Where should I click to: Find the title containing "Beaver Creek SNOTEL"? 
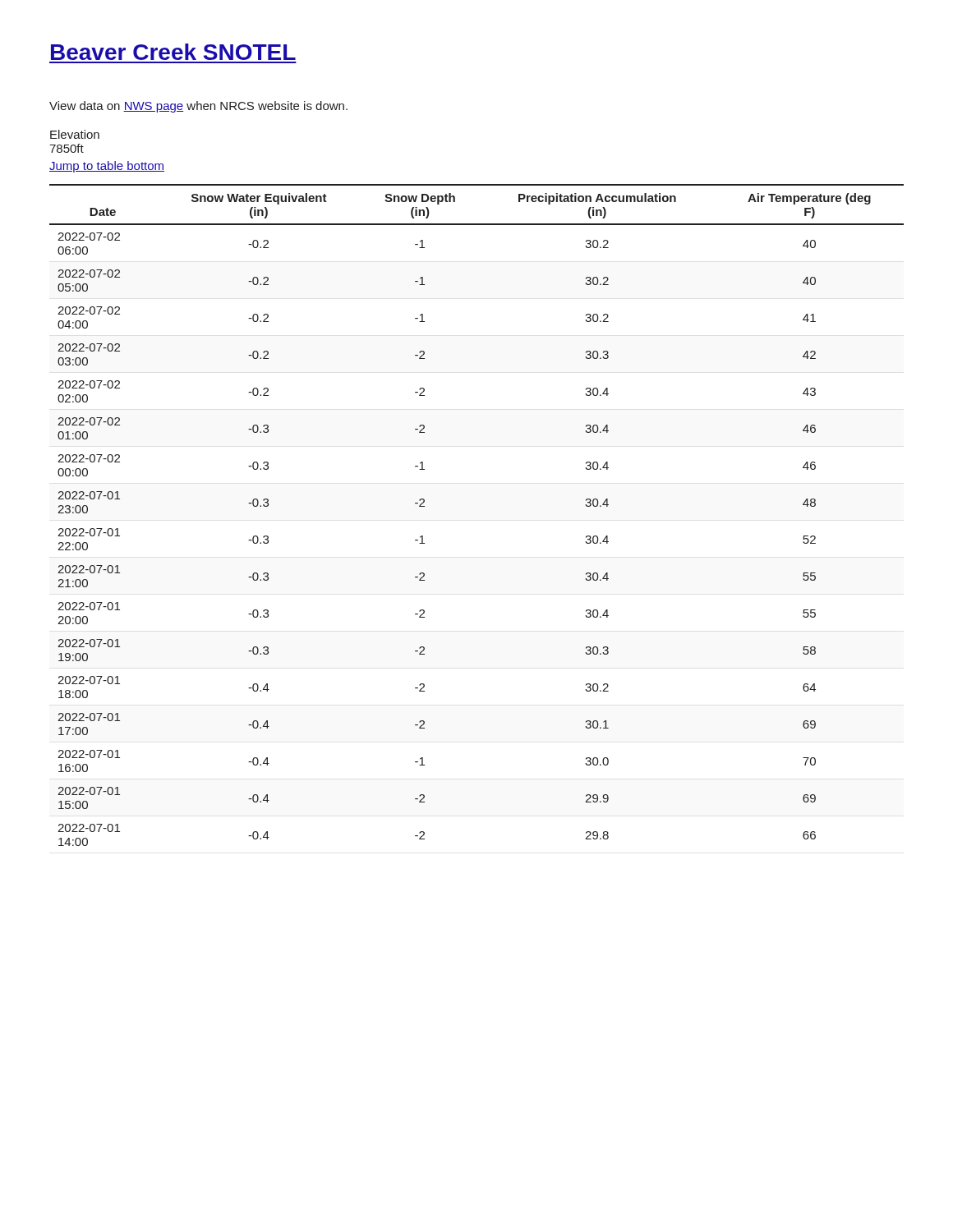tap(173, 53)
